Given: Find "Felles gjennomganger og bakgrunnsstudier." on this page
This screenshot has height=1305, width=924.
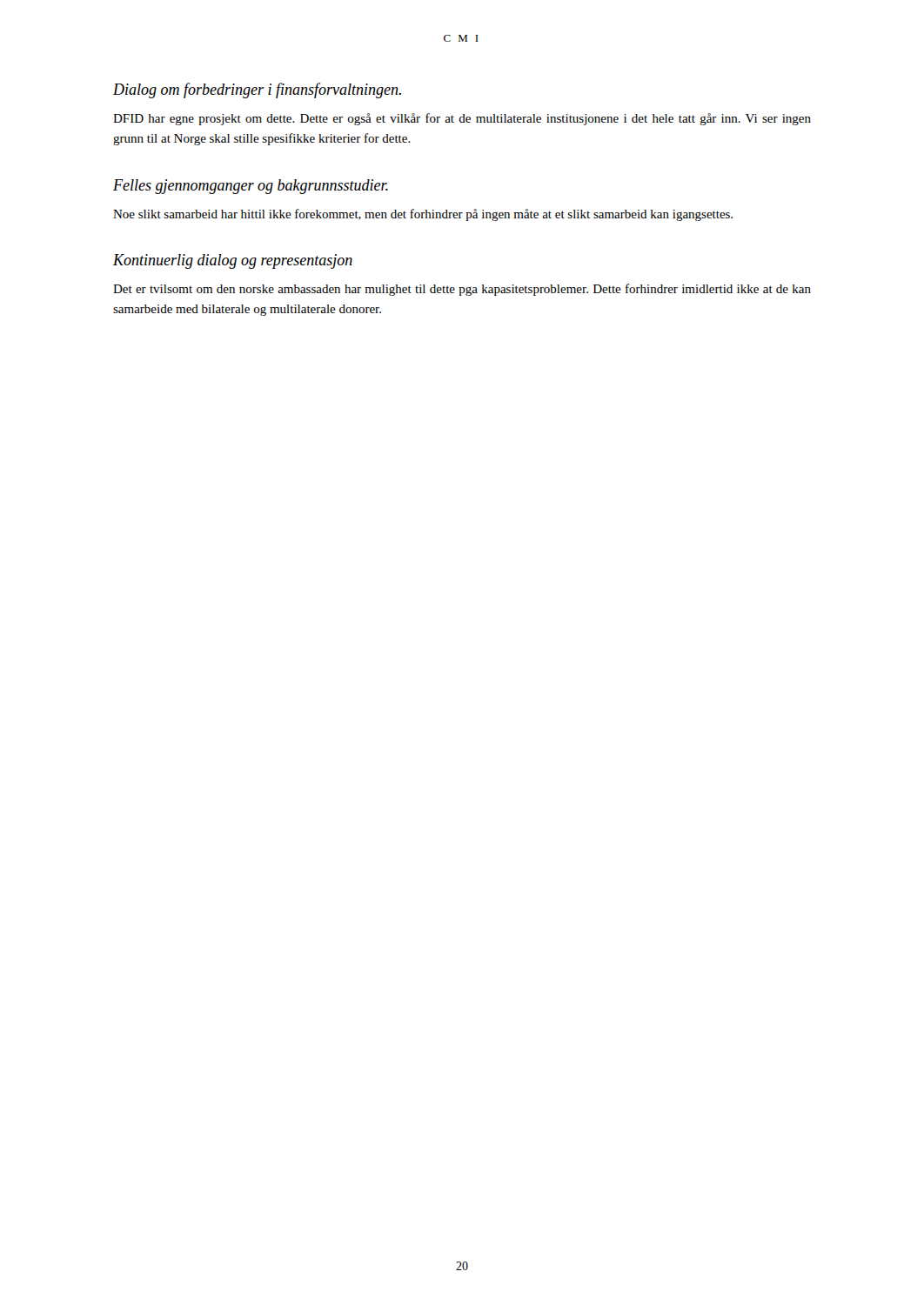Looking at the screenshot, I should 251,185.
